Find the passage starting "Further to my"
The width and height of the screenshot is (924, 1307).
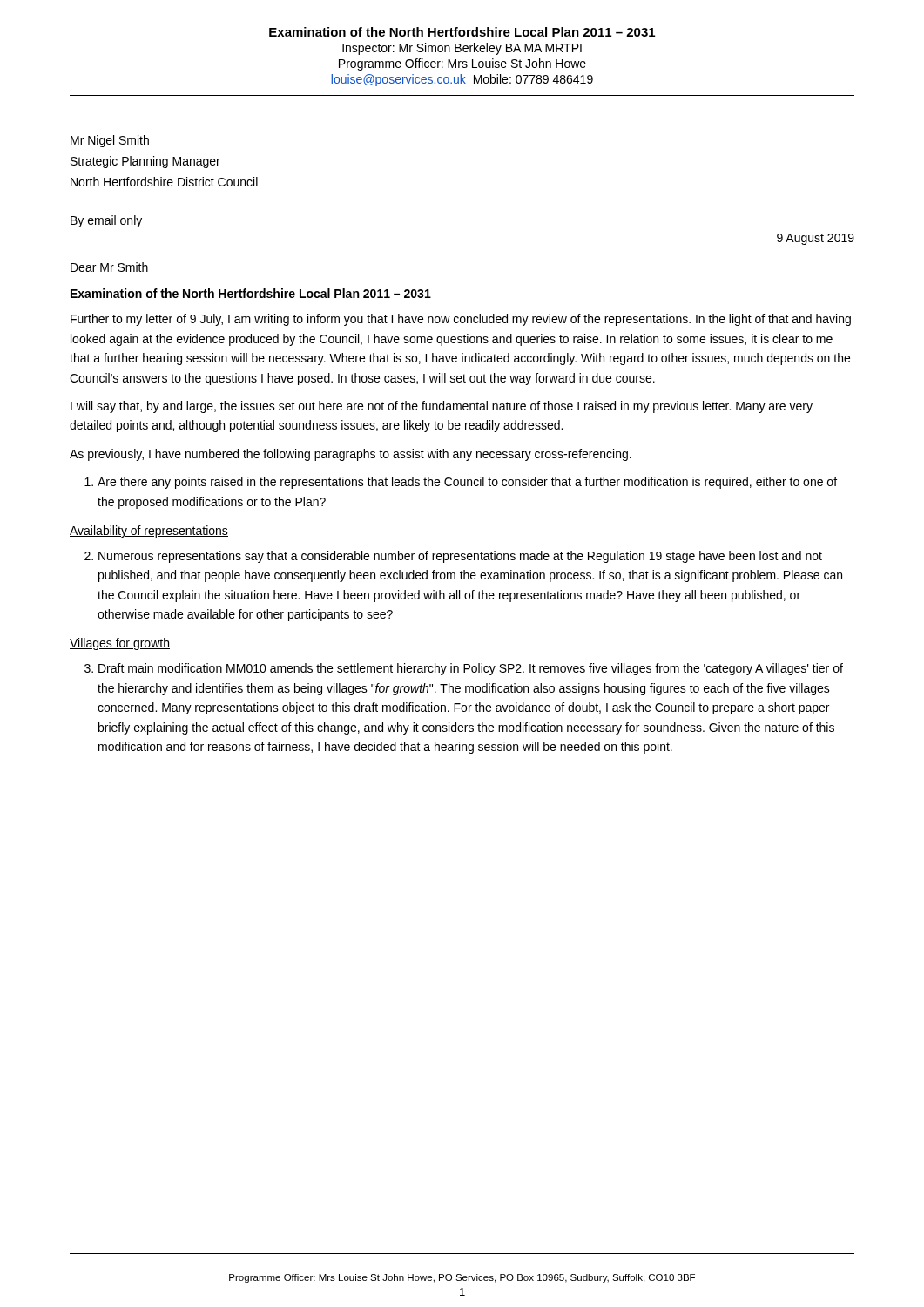pos(461,349)
